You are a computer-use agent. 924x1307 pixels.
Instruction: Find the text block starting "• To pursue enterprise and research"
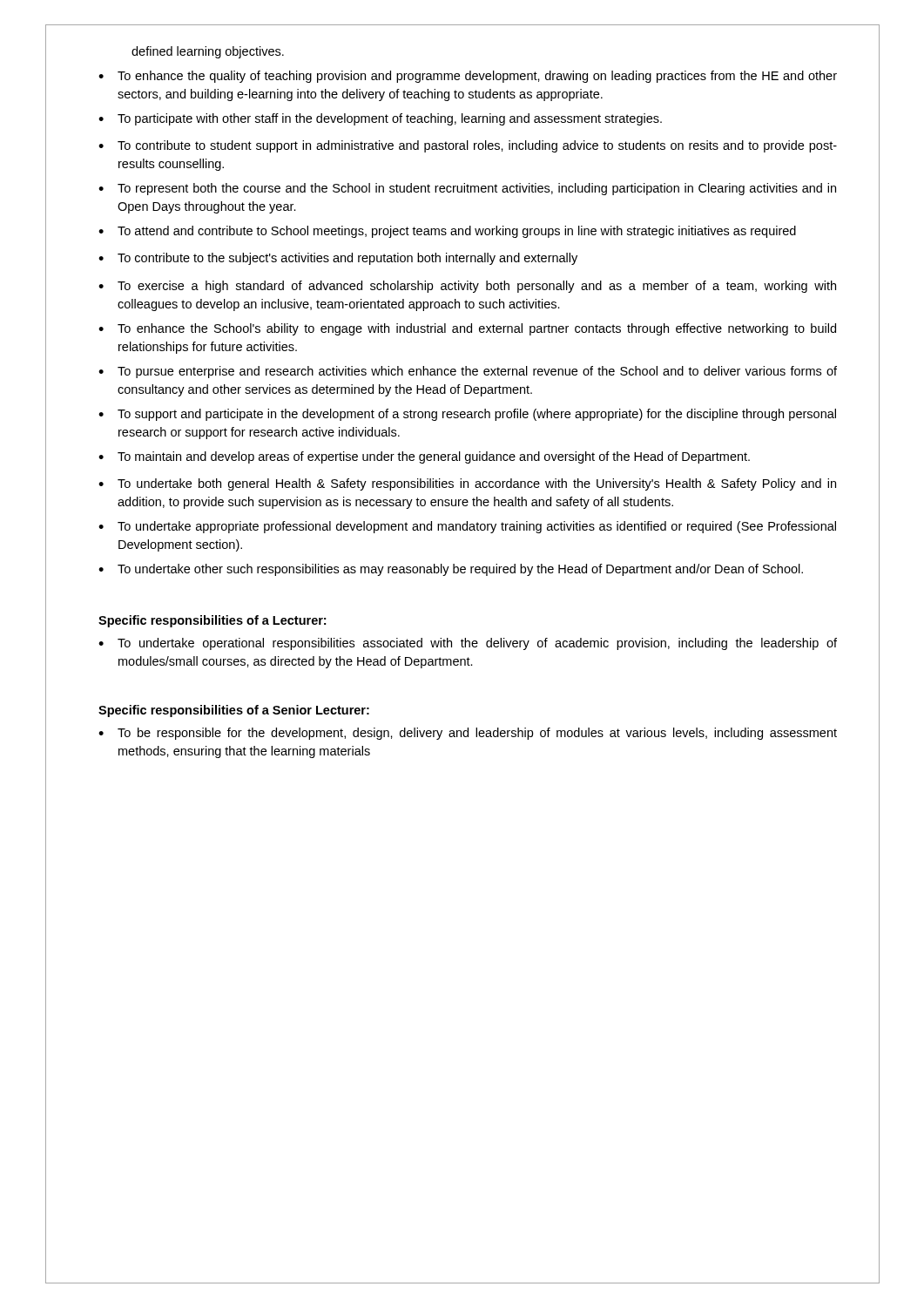coord(468,381)
